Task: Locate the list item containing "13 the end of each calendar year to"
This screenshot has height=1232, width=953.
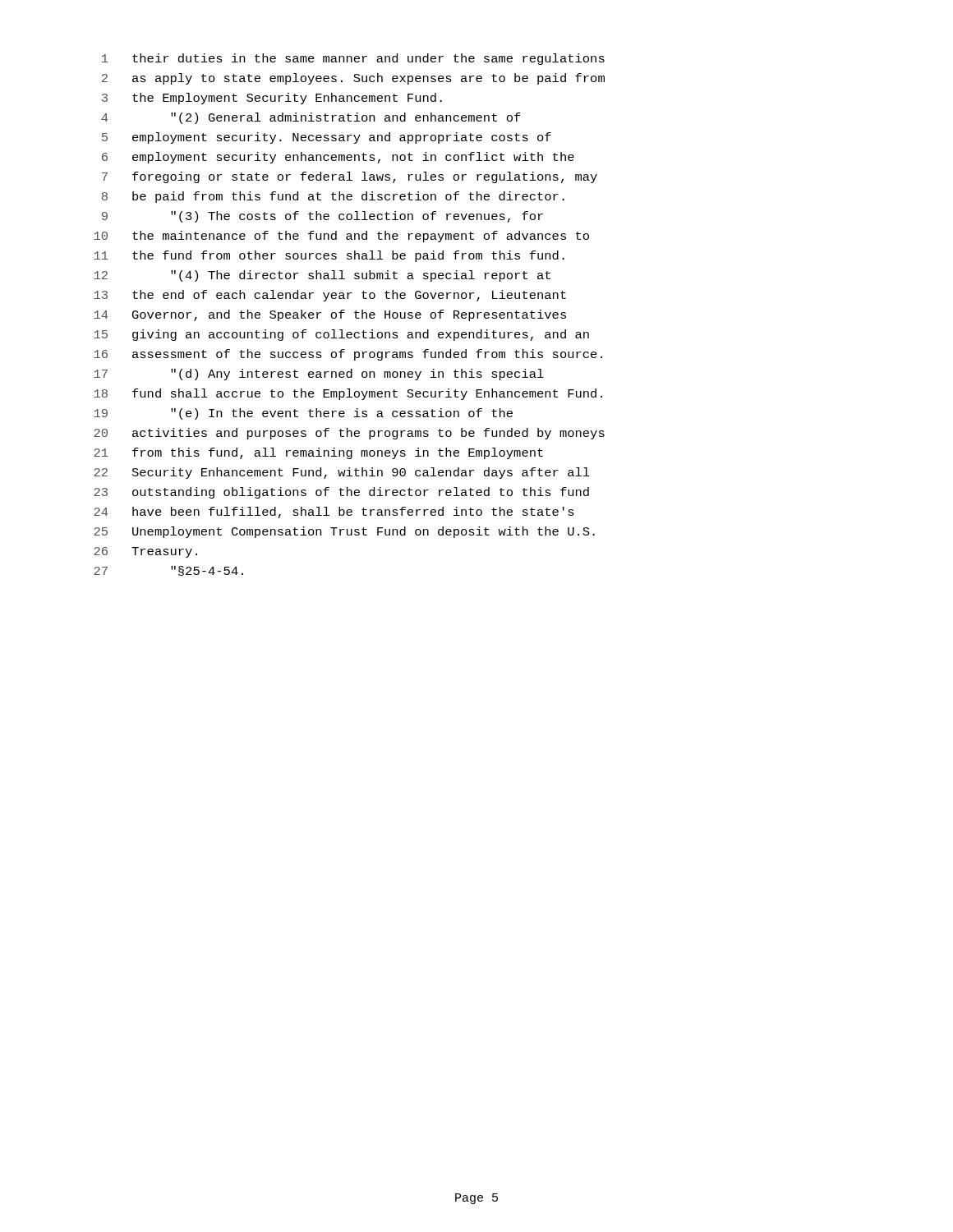Action: (476, 296)
